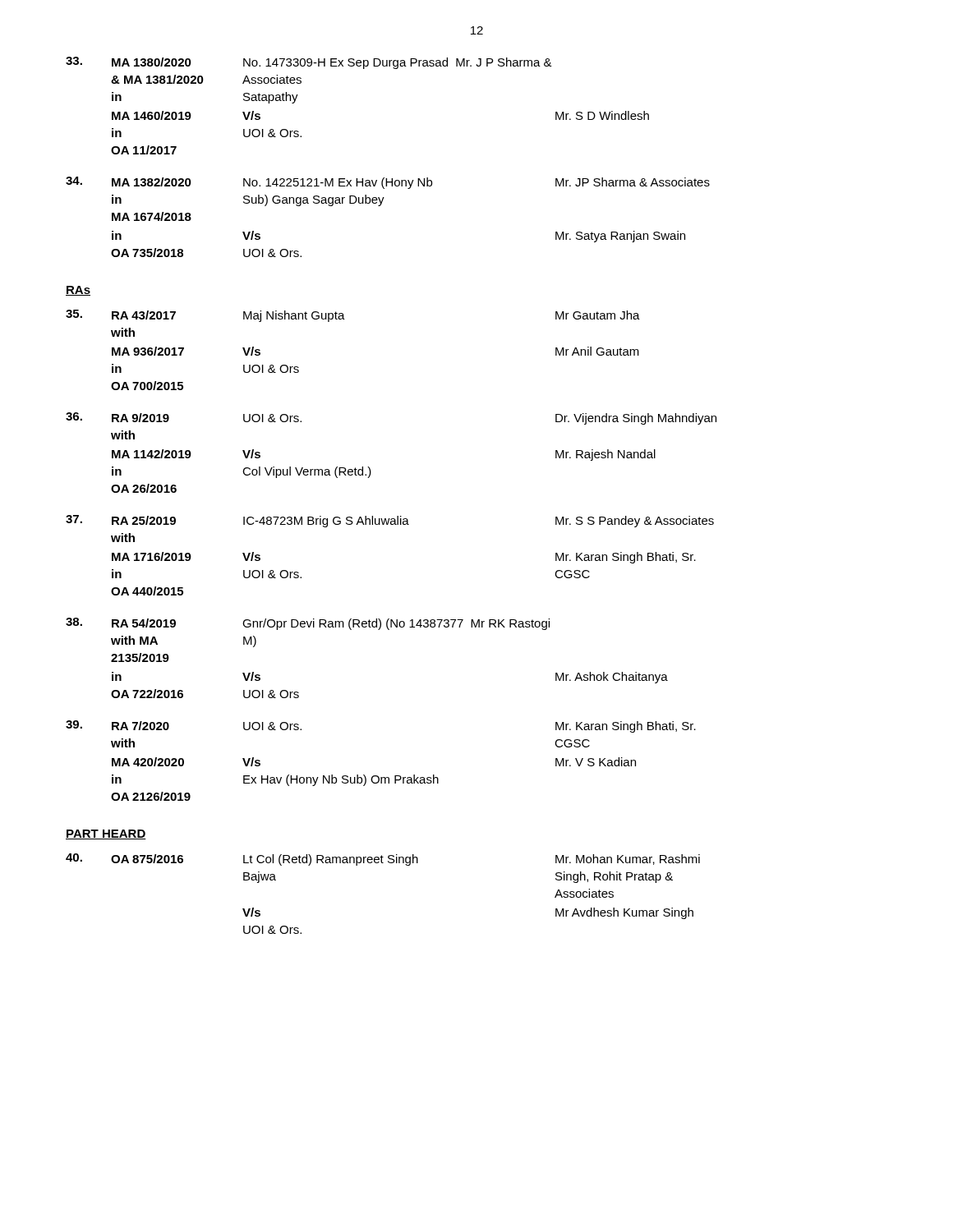953x1232 pixels.
Task: Navigate to the block starting "36. RA 9/2019with UOI & Ors. Dr. Vijendra"
Action: pyautogui.click(x=140, y=418)
